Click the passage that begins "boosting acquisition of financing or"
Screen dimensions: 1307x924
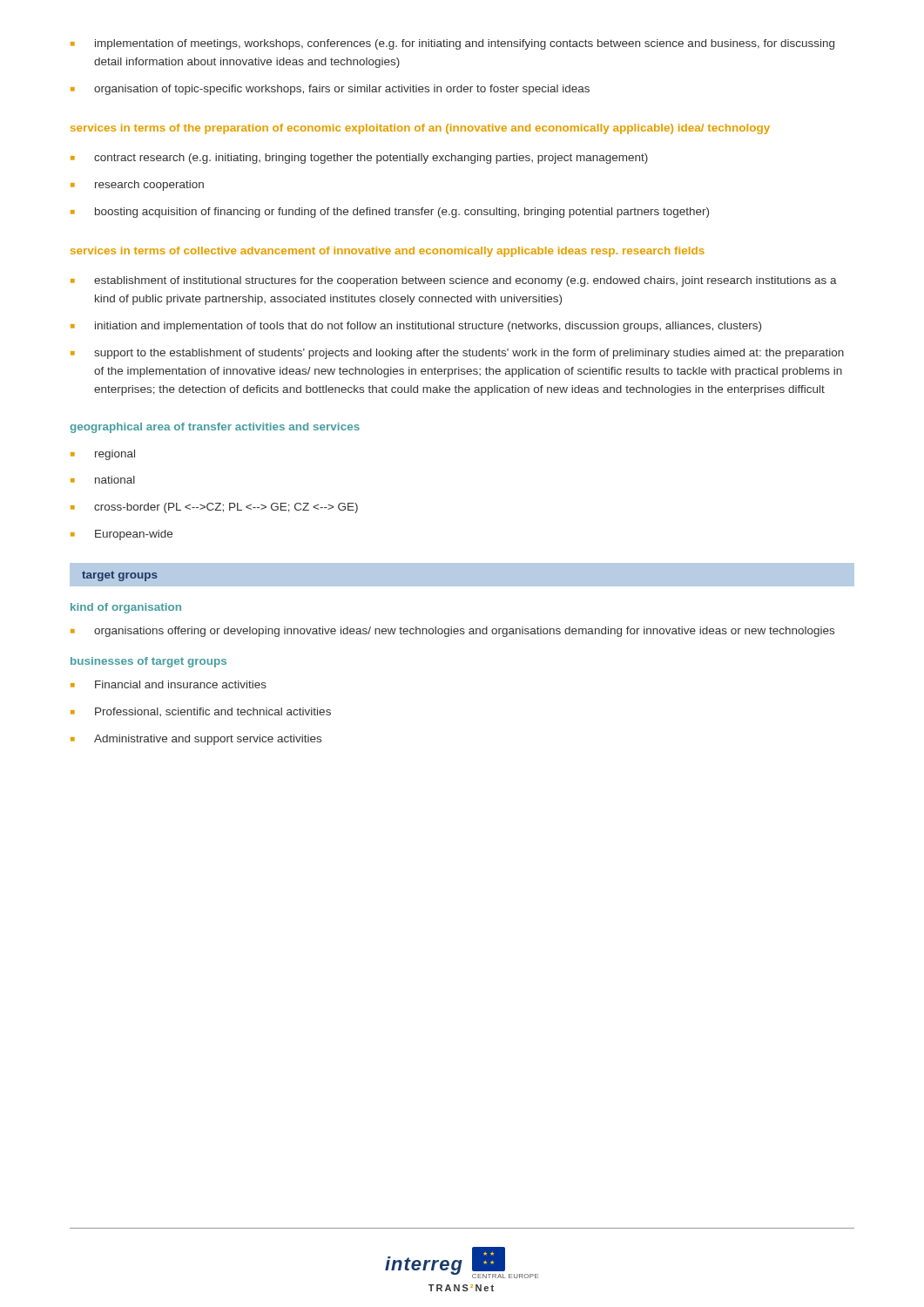(x=462, y=212)
